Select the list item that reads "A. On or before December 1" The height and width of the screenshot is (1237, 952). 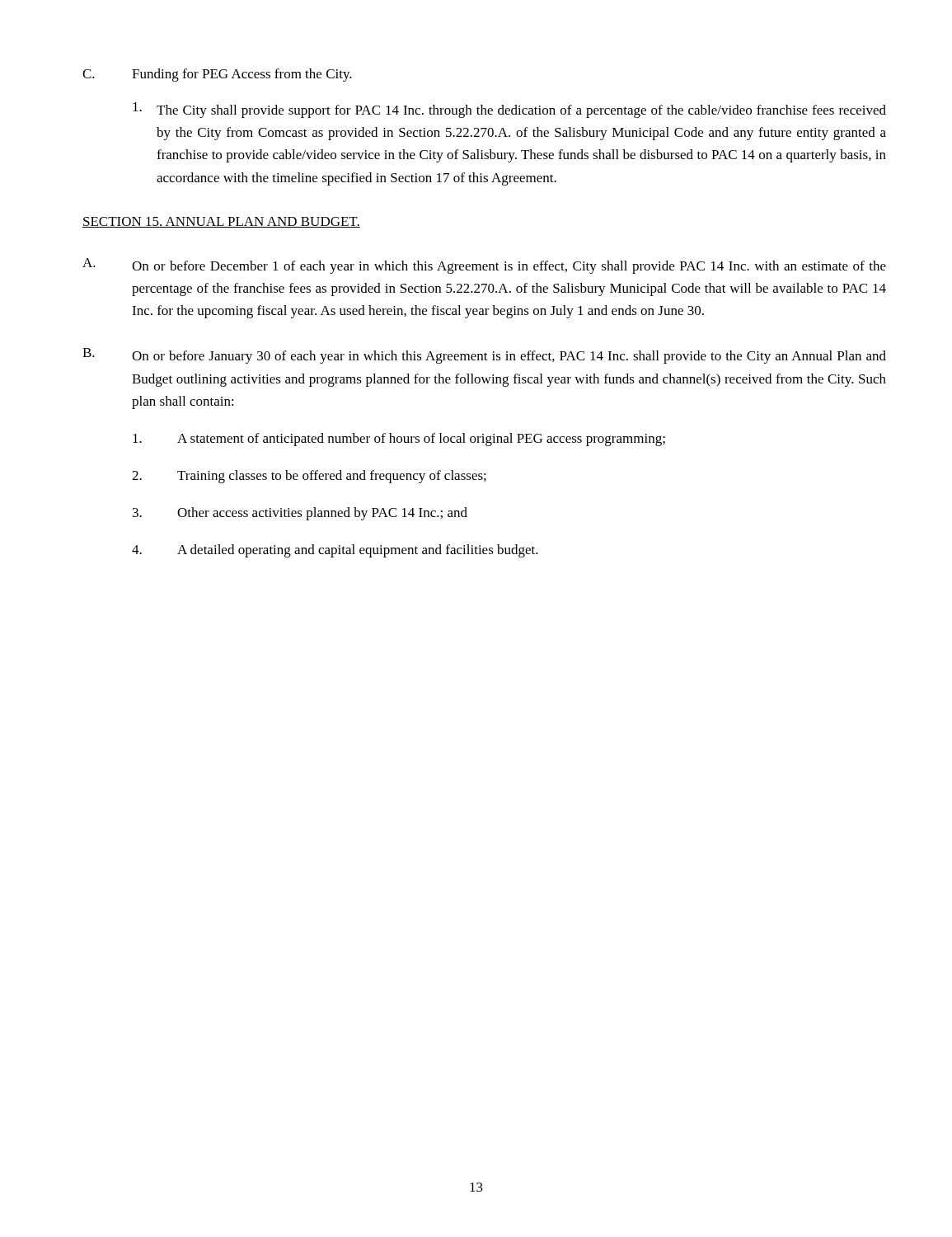484,288
